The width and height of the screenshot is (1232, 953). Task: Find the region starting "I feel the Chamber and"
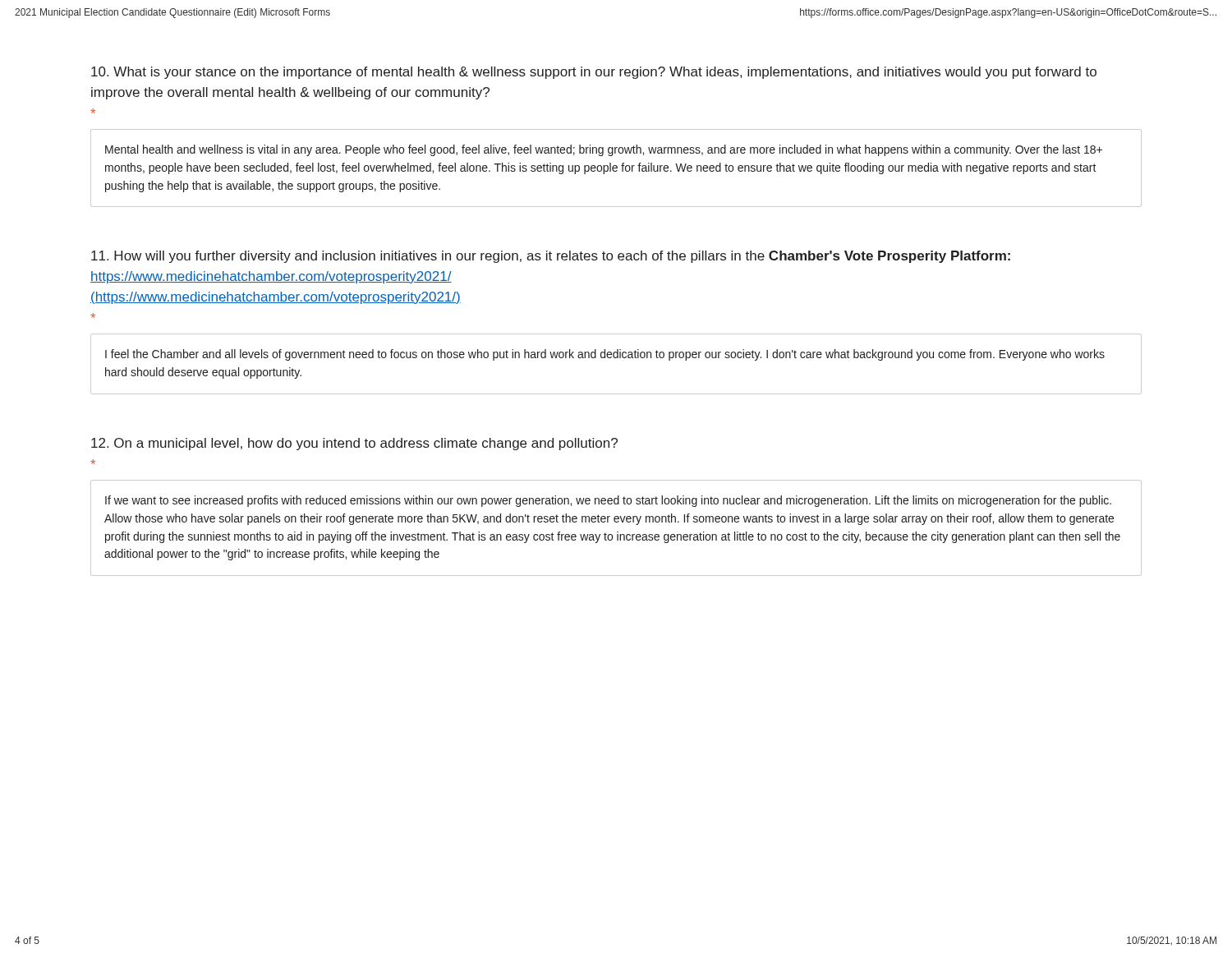tap(605, 363)
